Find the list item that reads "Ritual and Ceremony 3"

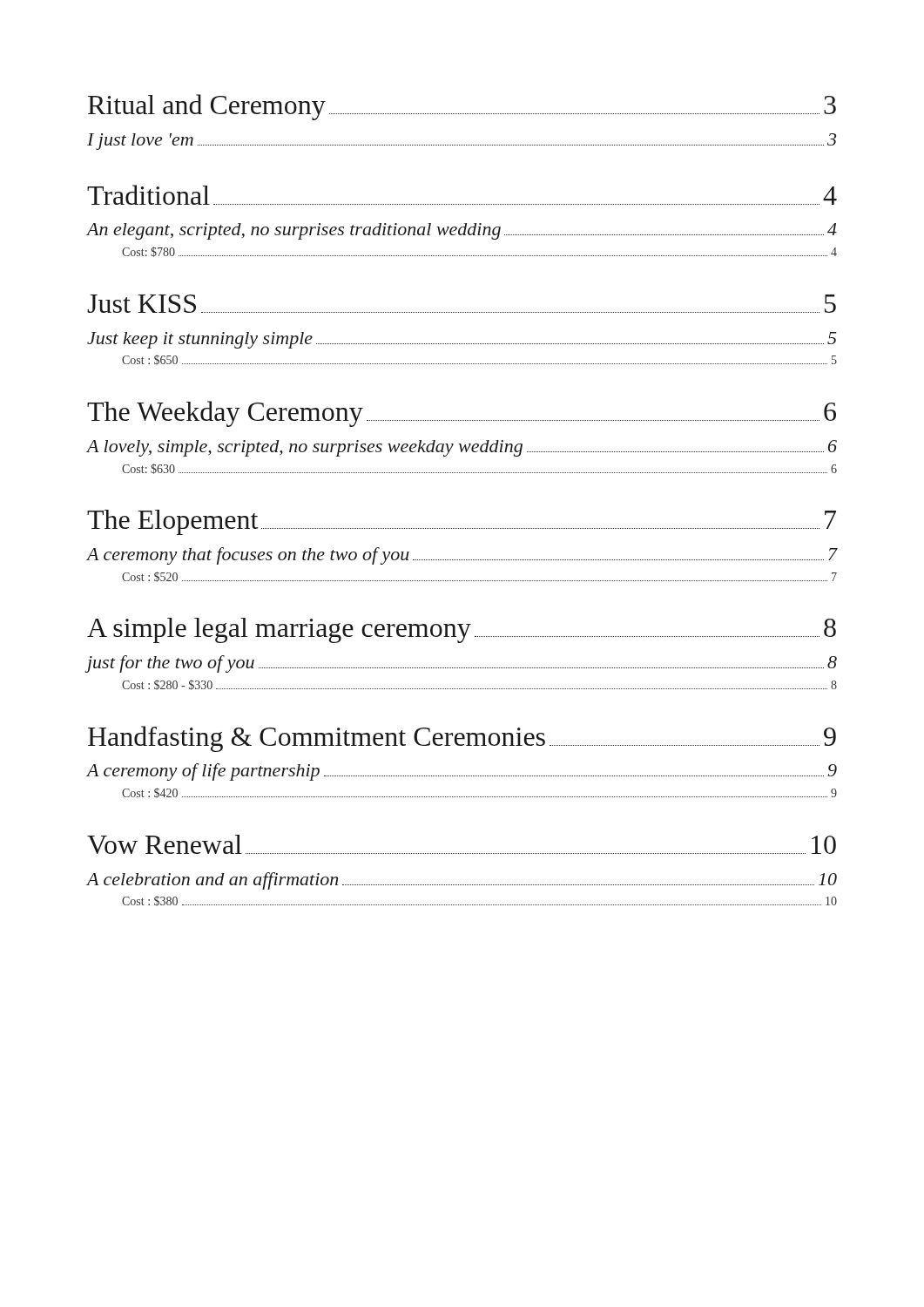[x=462, y=105]
